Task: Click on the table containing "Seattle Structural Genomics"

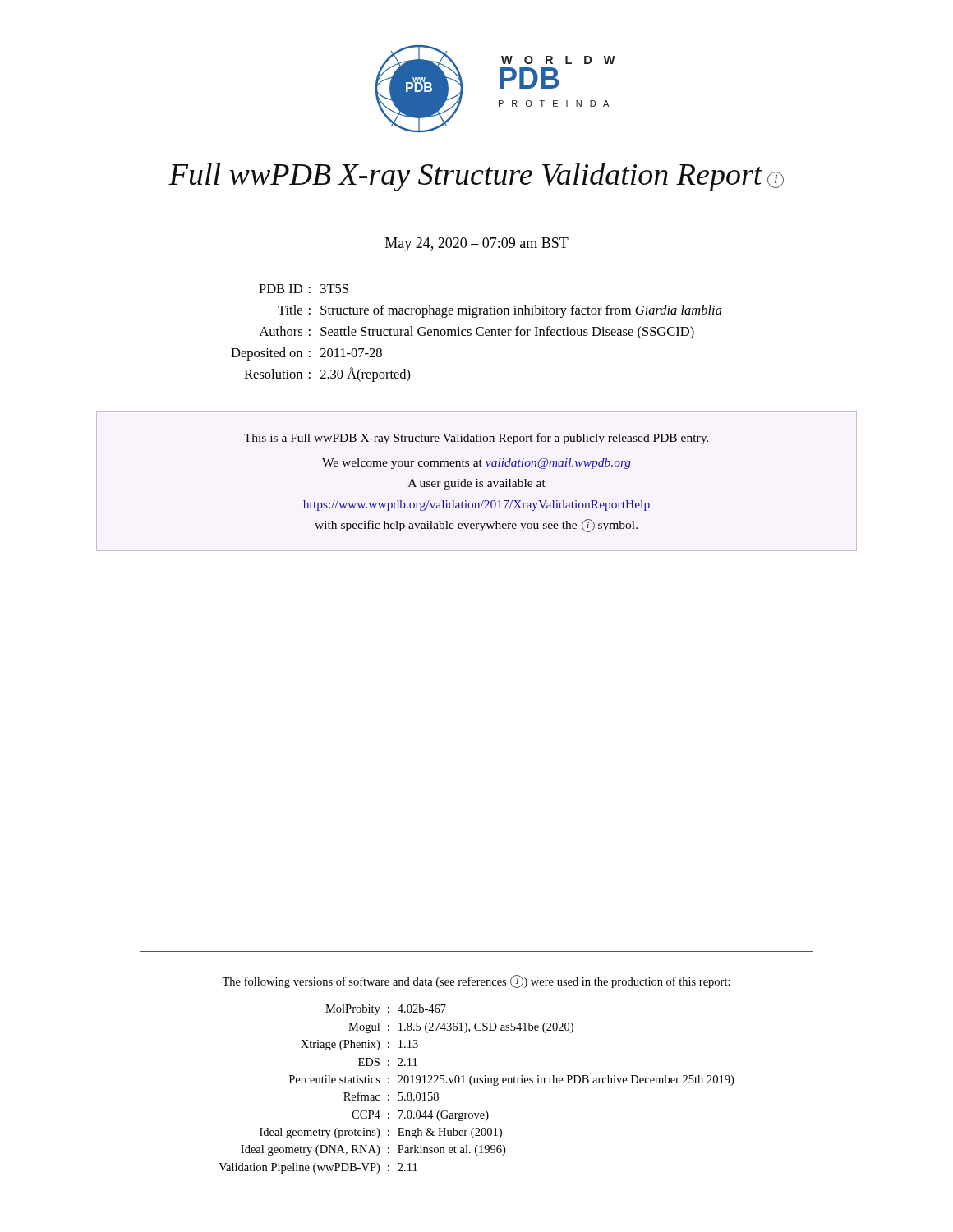Action: (476, 332)
